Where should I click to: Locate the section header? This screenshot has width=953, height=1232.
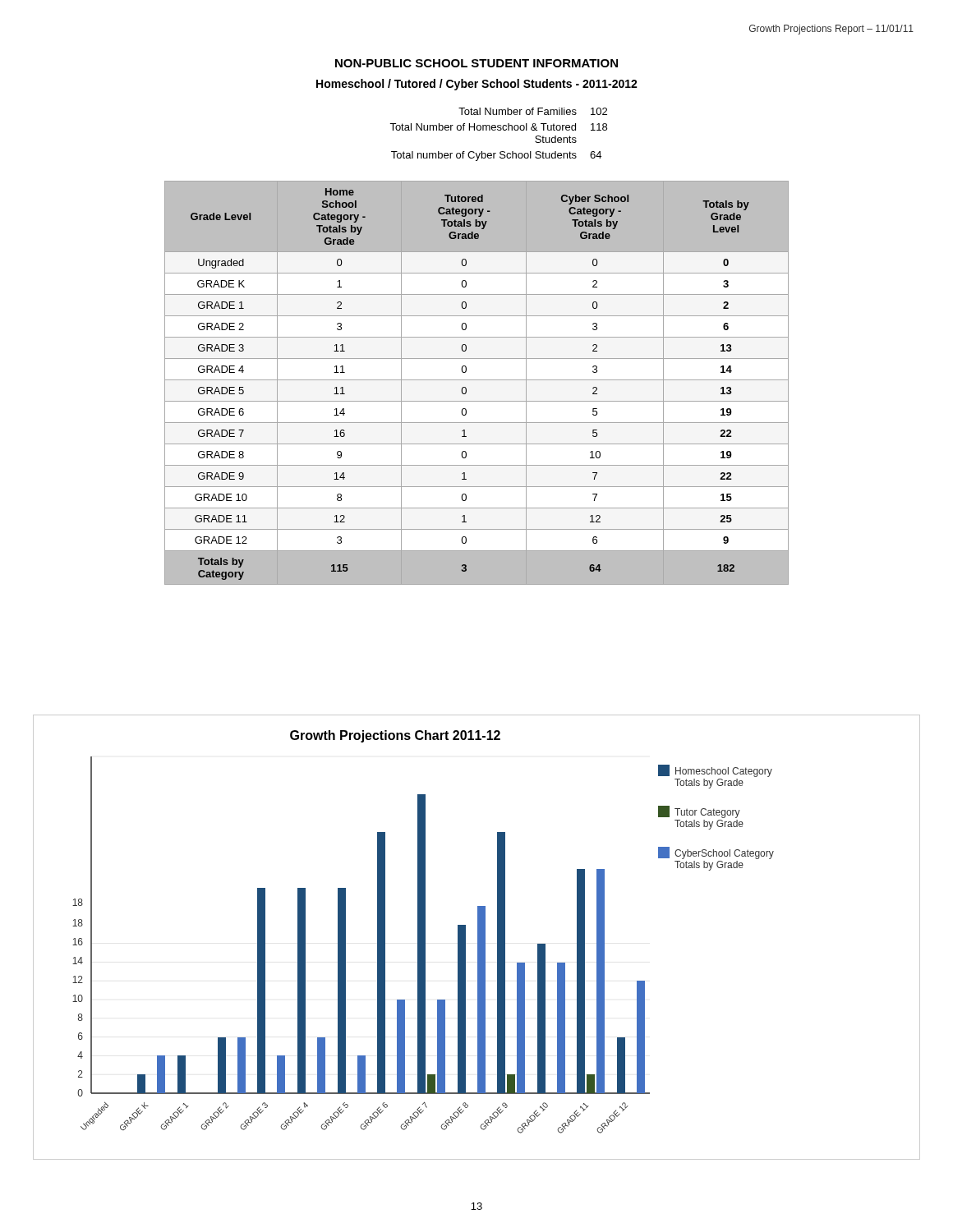coord(476,84)
